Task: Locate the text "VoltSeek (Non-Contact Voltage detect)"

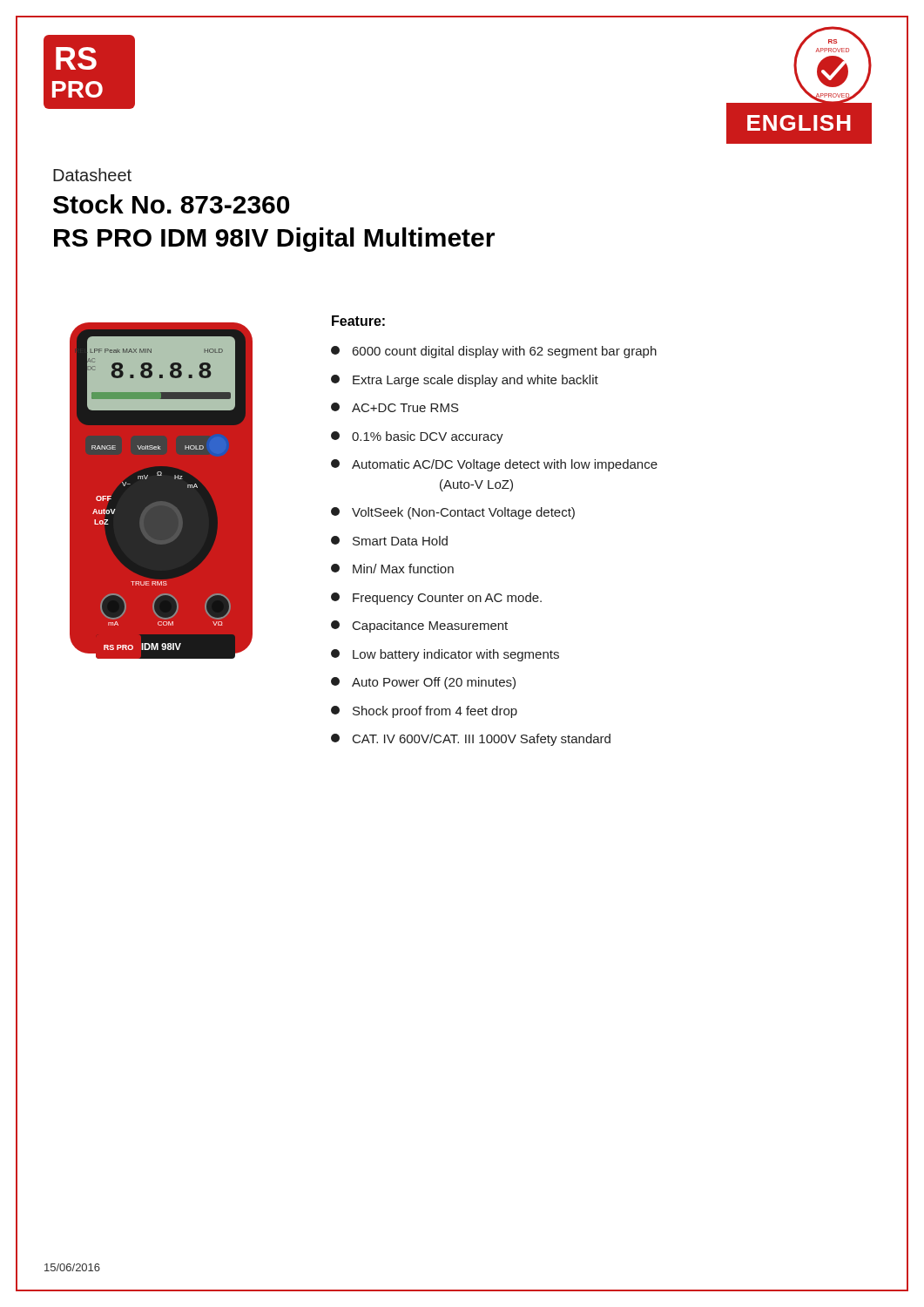Action: click(453, 513)
